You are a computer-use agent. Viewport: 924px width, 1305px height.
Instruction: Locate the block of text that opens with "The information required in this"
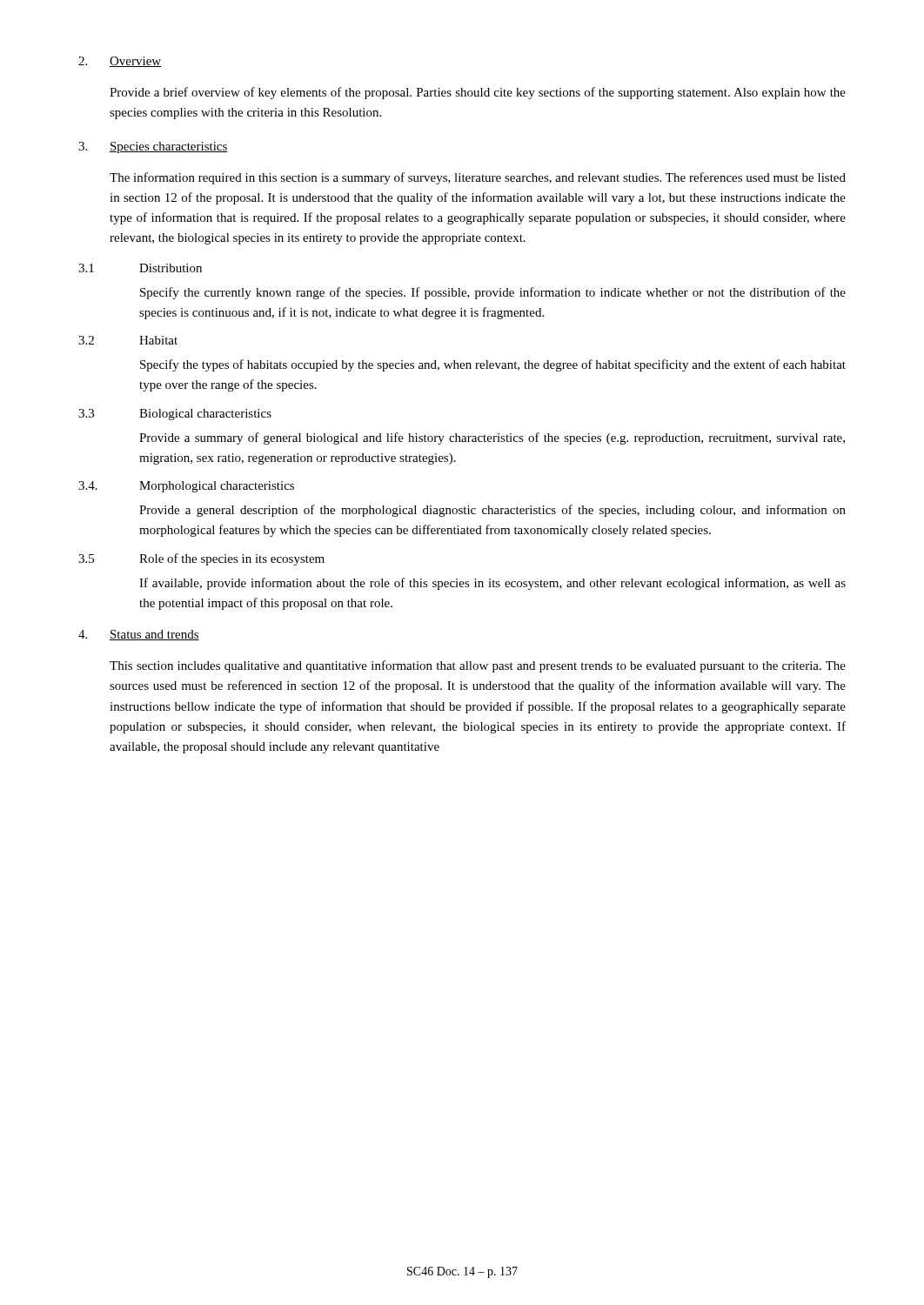tap(478, 207)
